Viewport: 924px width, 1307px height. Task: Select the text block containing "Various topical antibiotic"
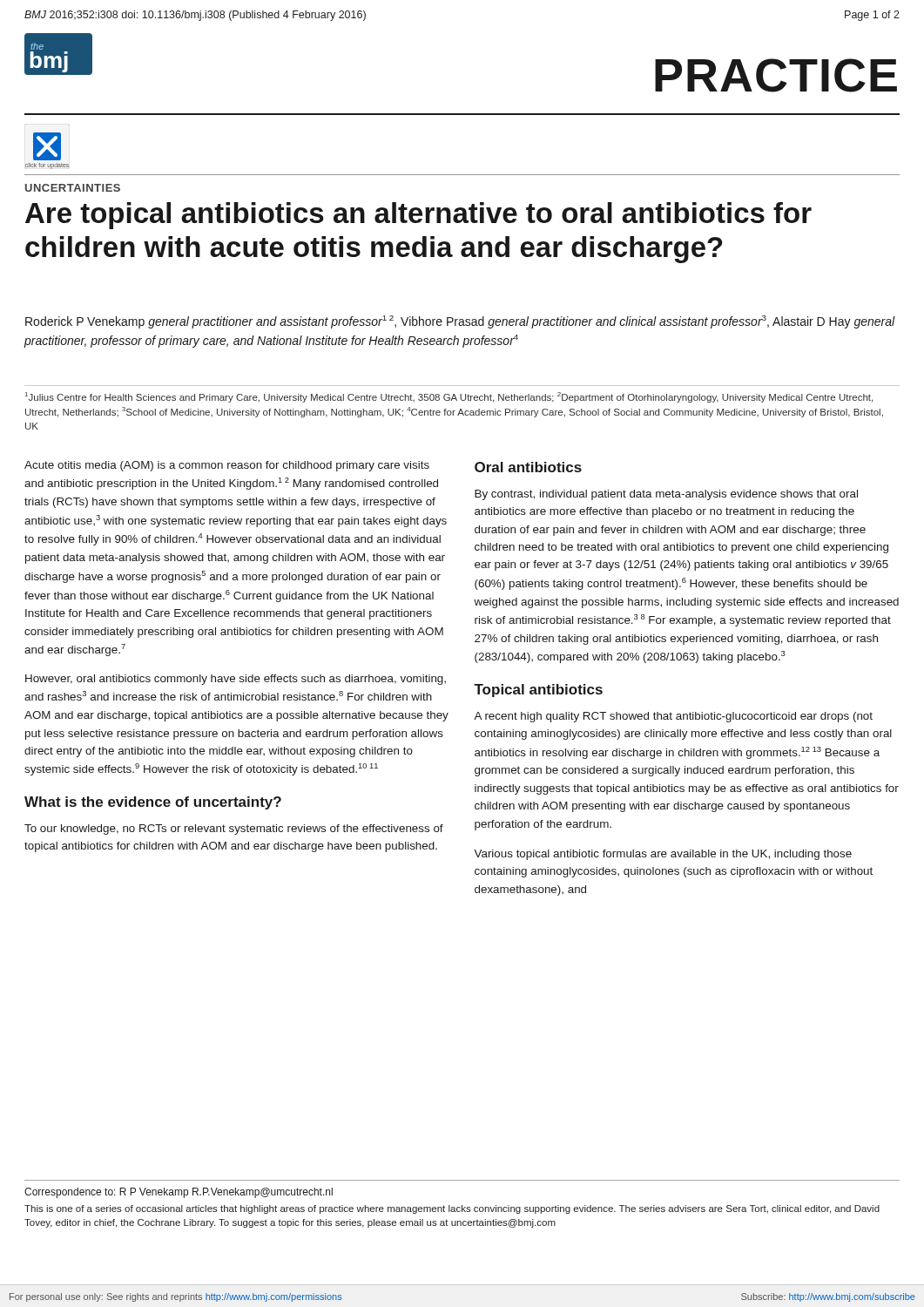(674, 871)
